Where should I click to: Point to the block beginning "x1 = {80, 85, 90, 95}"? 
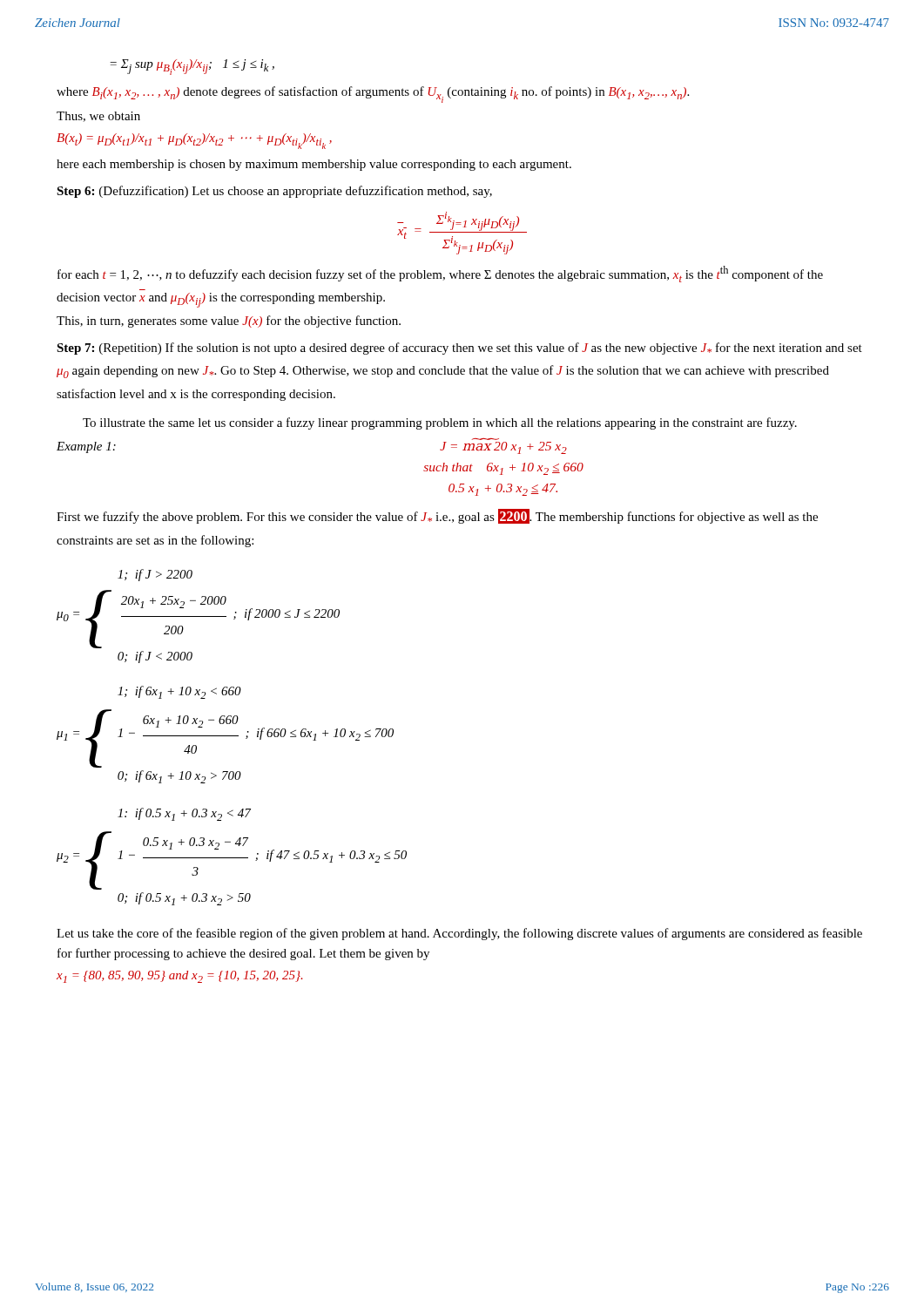(180, 976)
